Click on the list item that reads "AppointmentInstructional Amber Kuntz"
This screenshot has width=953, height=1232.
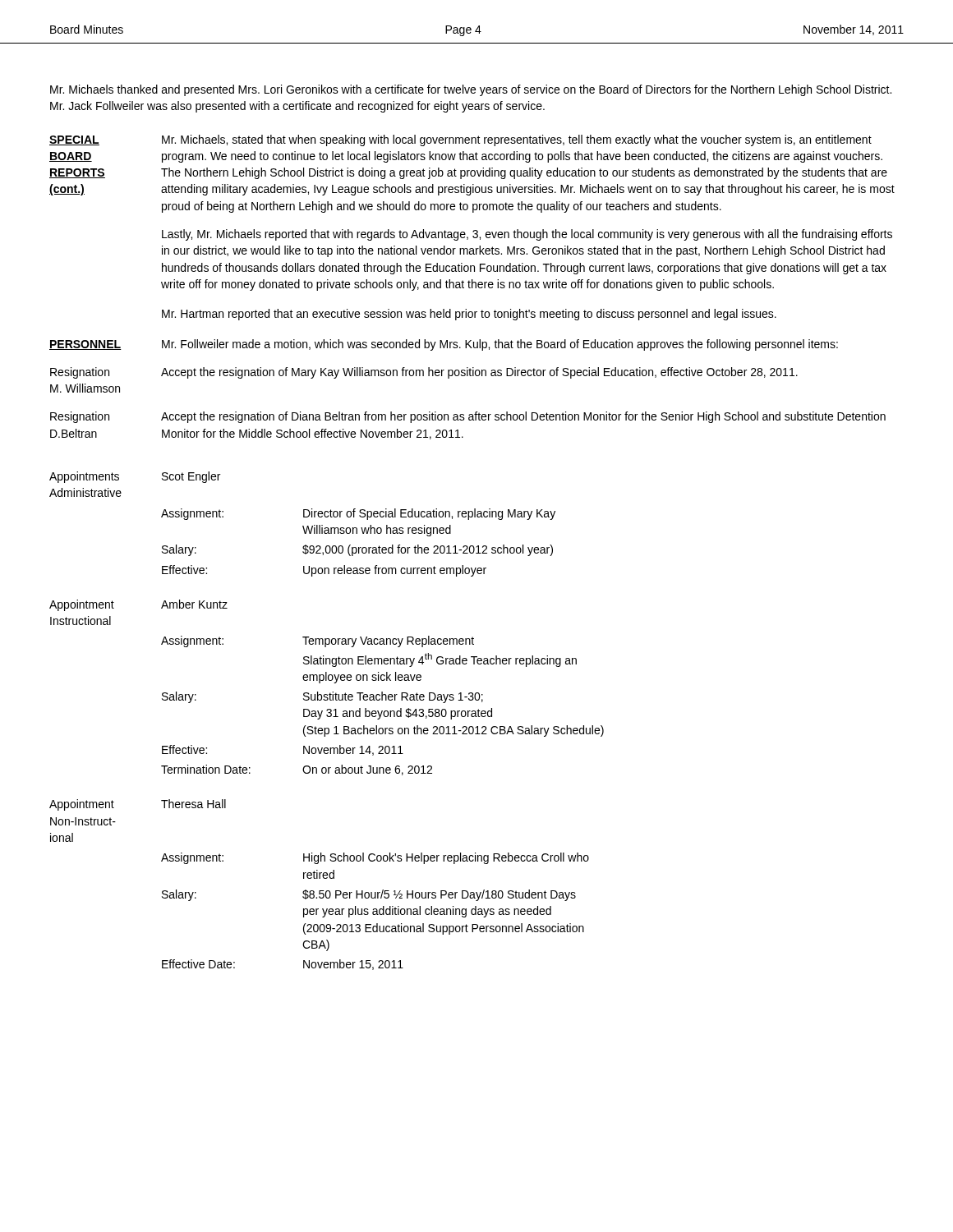coord(476,687)
